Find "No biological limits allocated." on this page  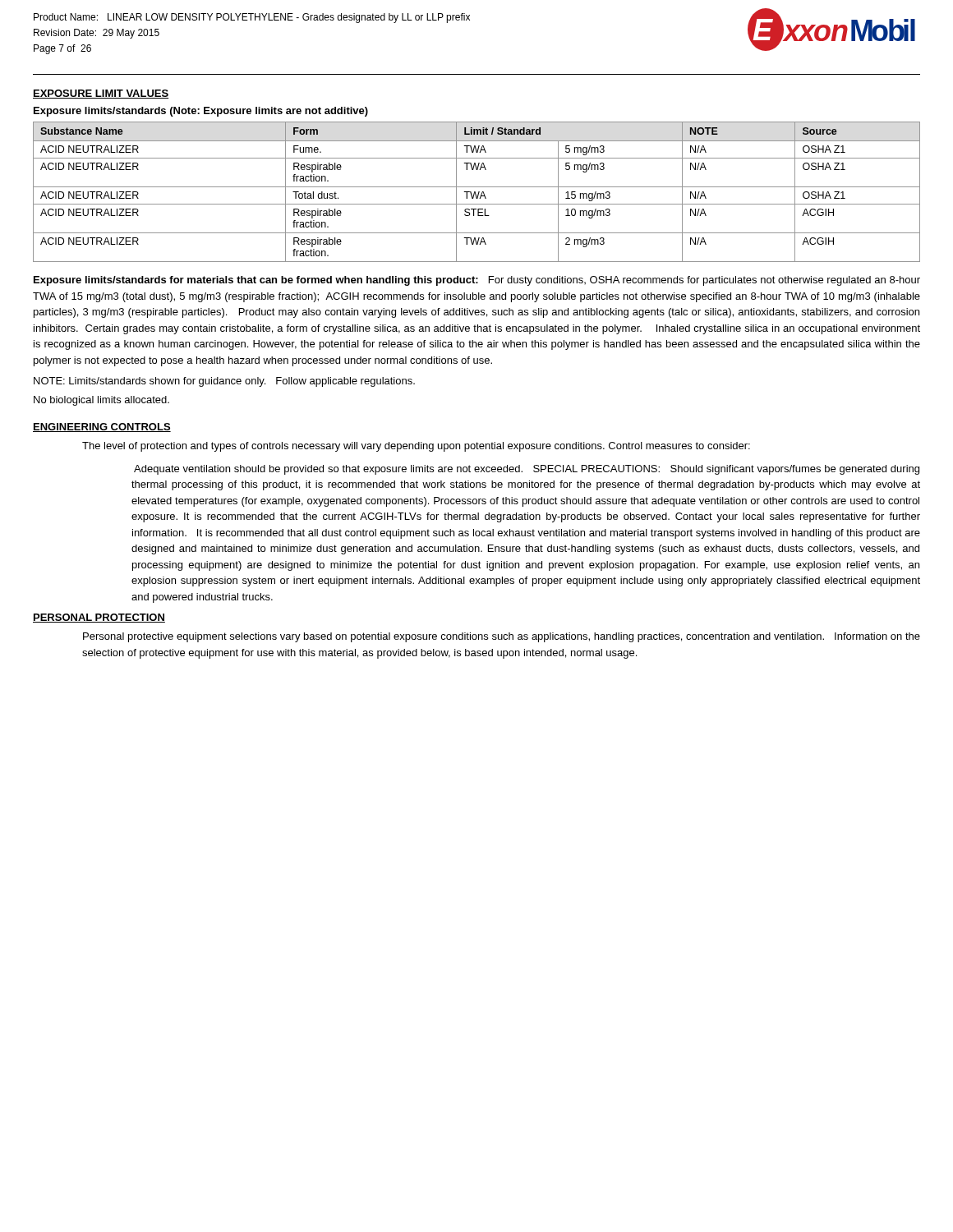tap(101, 400)
